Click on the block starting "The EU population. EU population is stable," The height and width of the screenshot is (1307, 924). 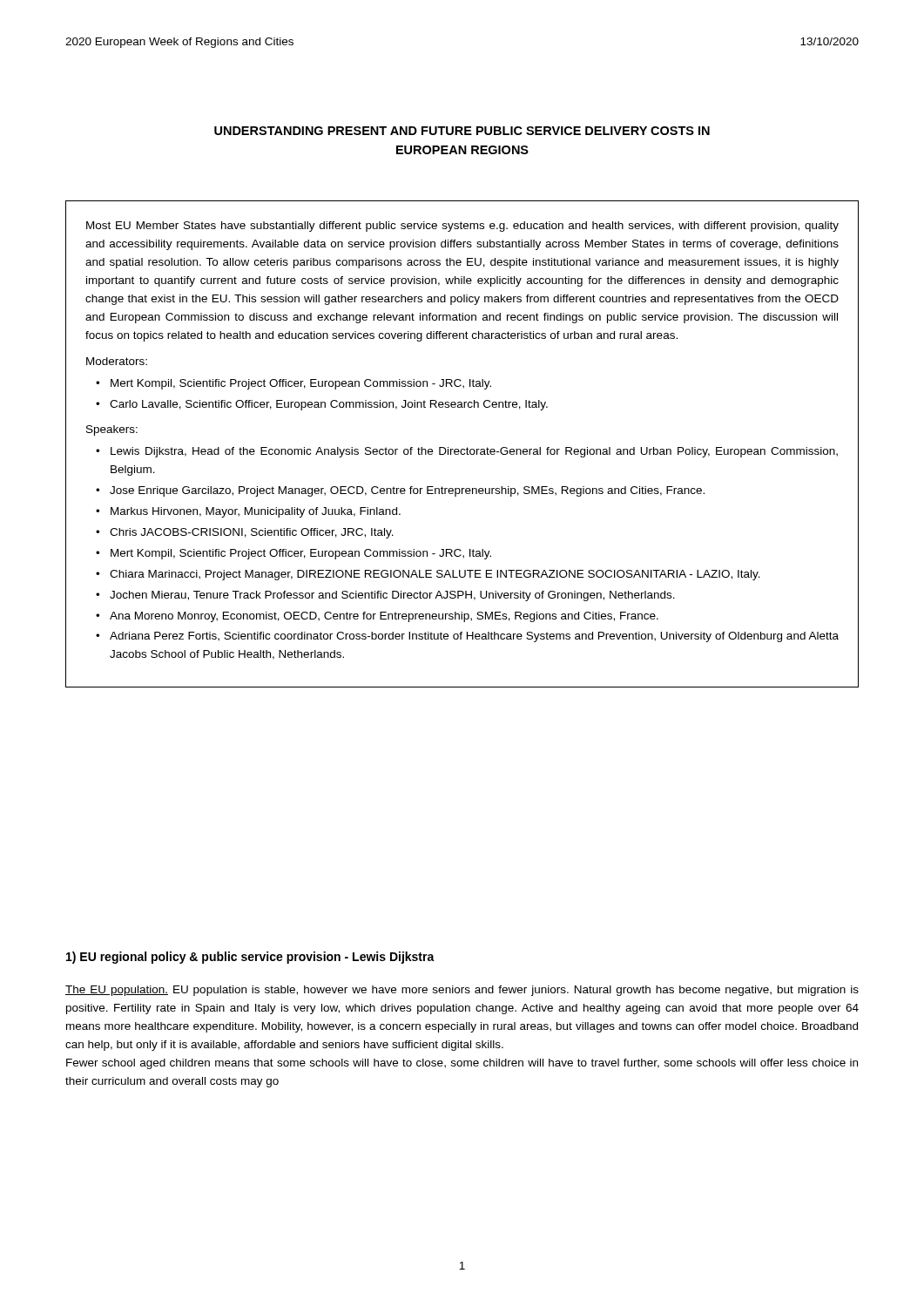462,1036
